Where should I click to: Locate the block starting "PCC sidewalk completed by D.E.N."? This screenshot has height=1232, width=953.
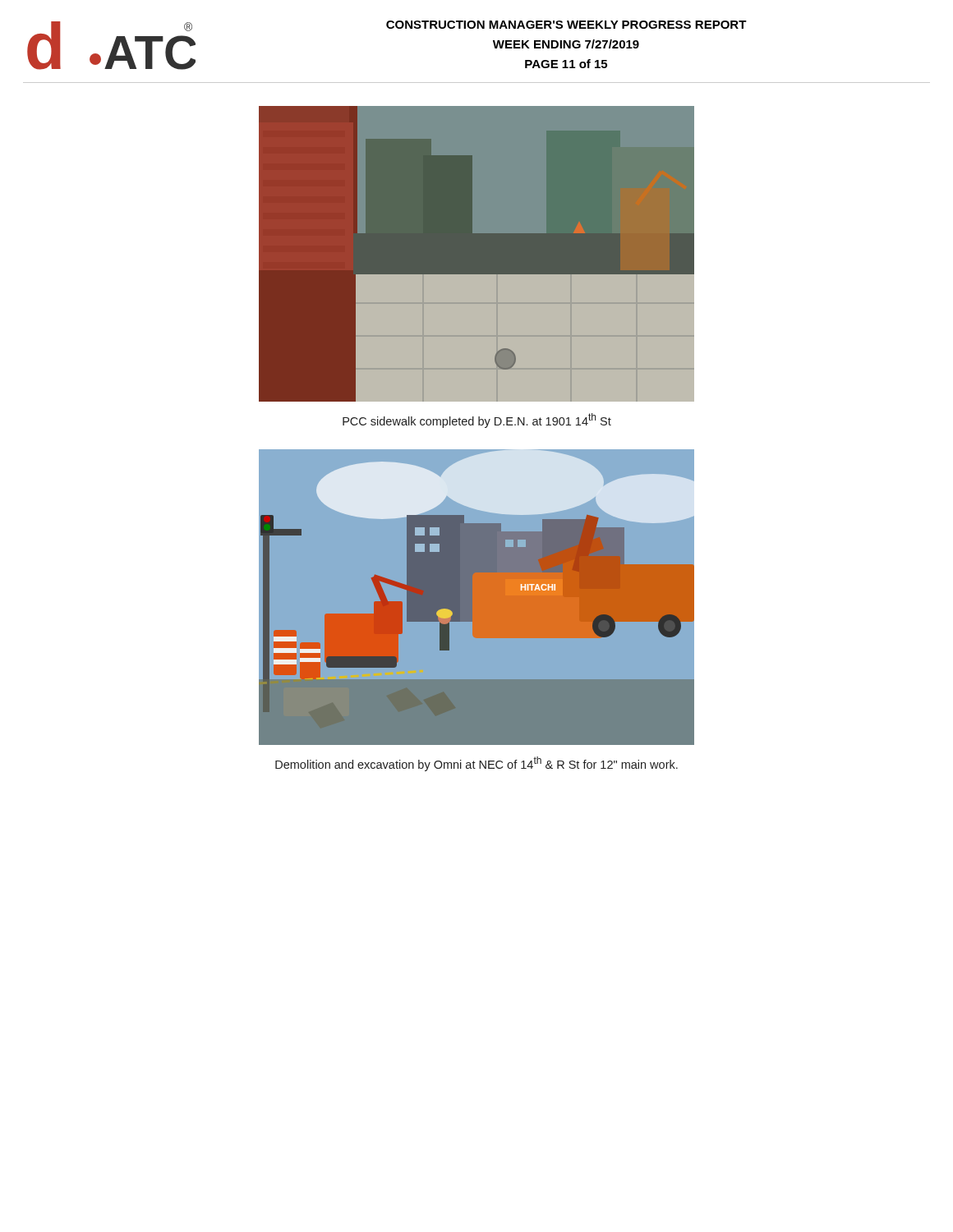click(476, 420)
